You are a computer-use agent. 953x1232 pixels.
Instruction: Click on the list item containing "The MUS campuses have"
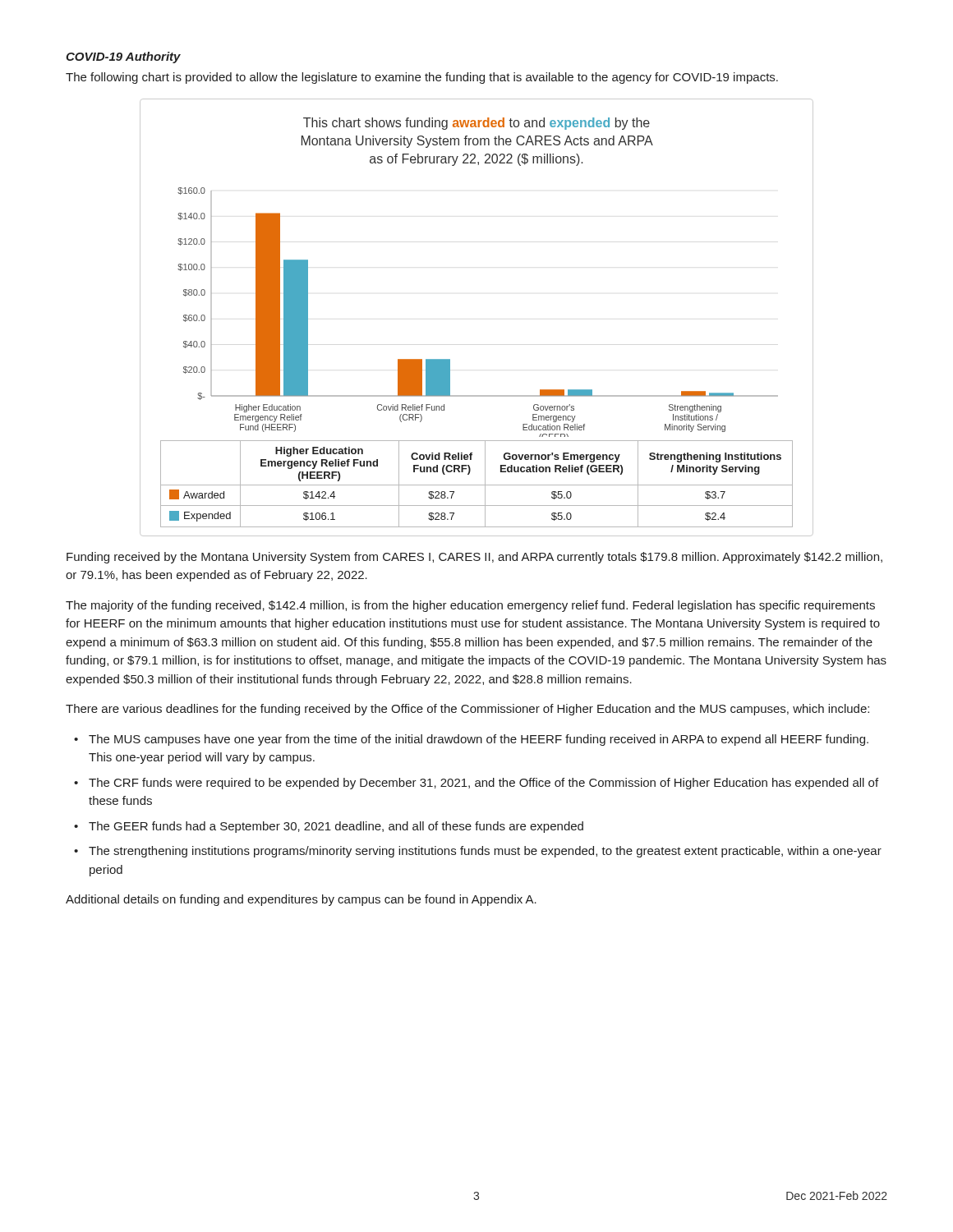coord(479,748)
